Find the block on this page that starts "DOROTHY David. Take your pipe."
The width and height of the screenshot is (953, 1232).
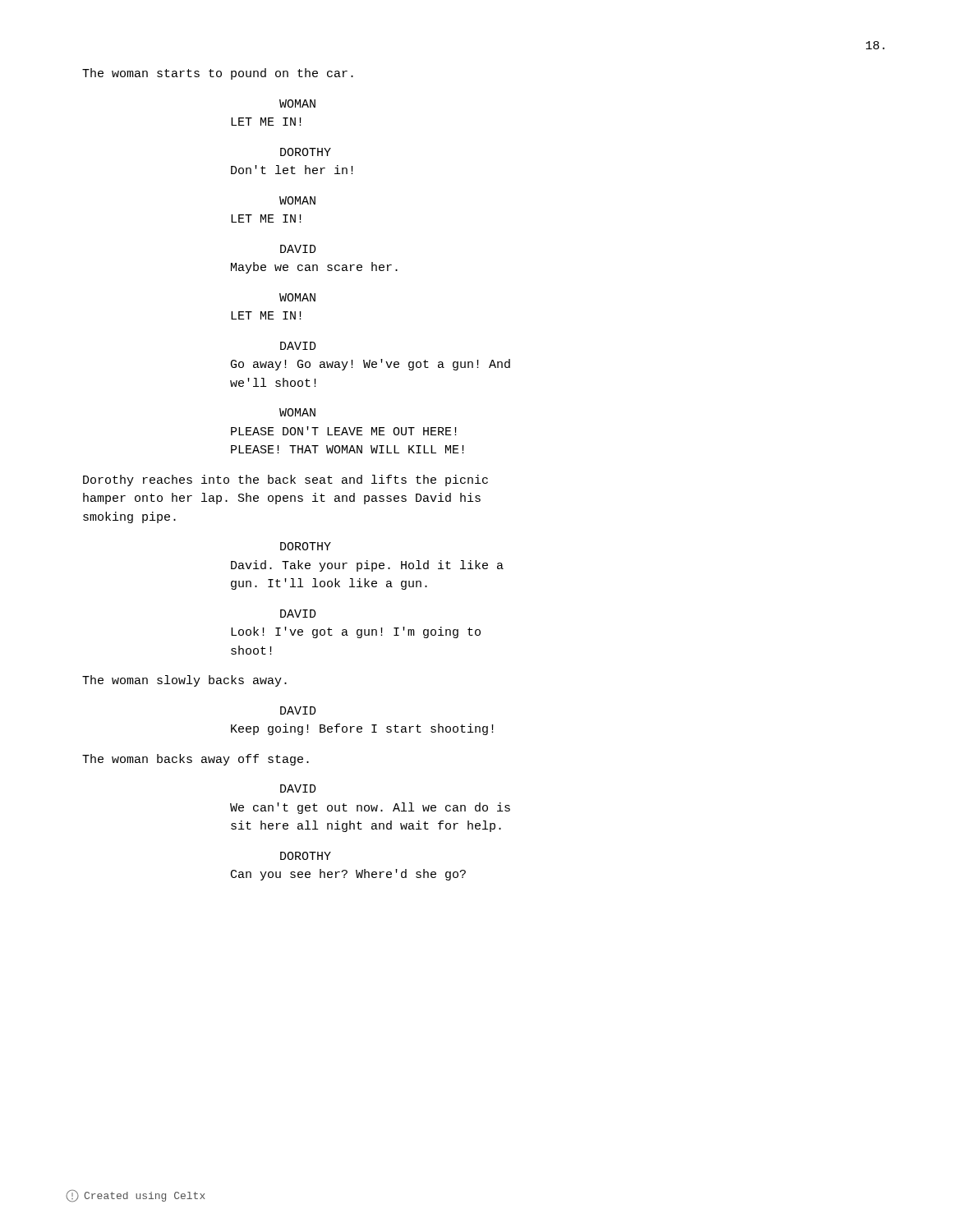[x=306, y=546]
